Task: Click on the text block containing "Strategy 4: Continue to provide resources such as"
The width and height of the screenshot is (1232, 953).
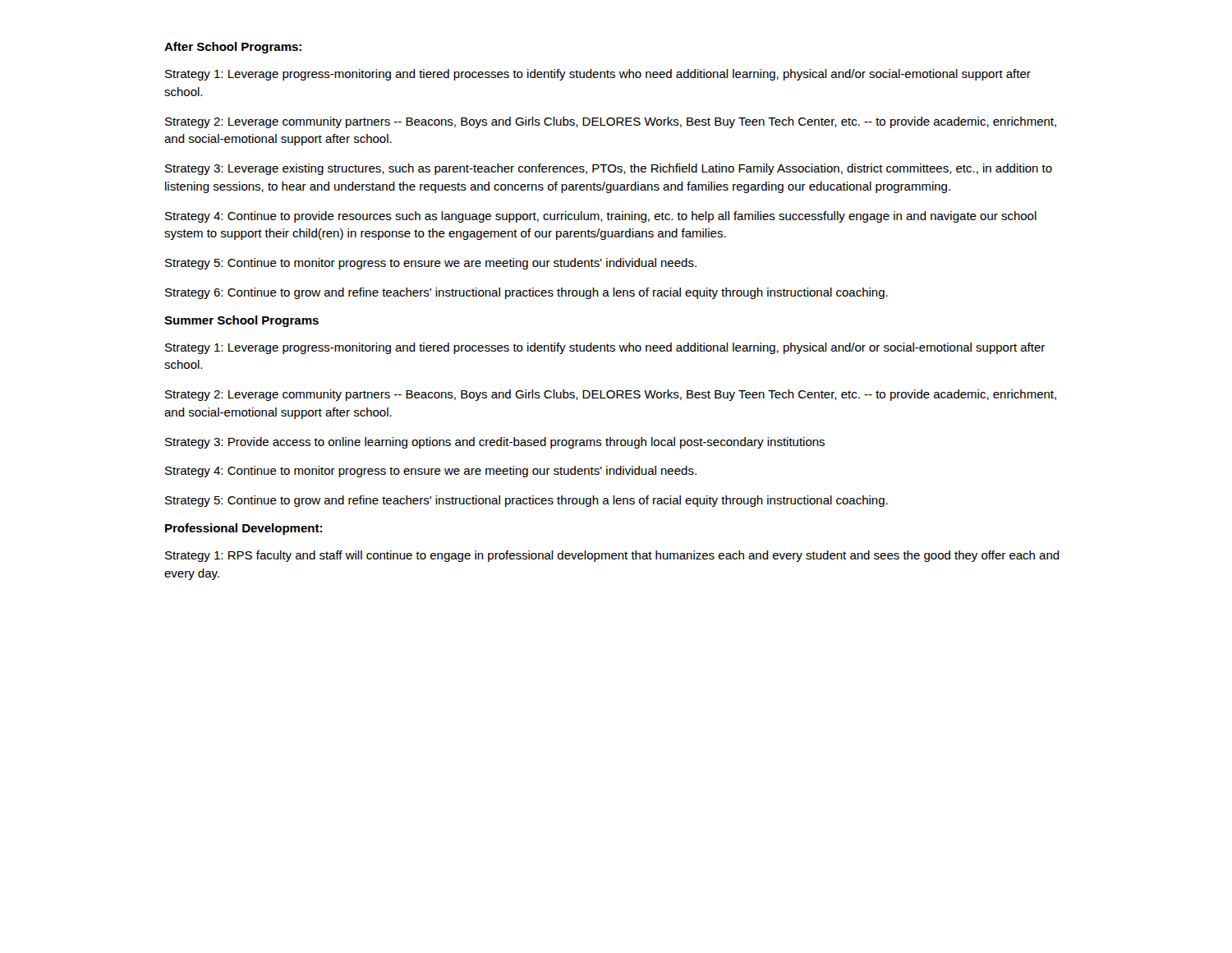Action: coord(600,224)
